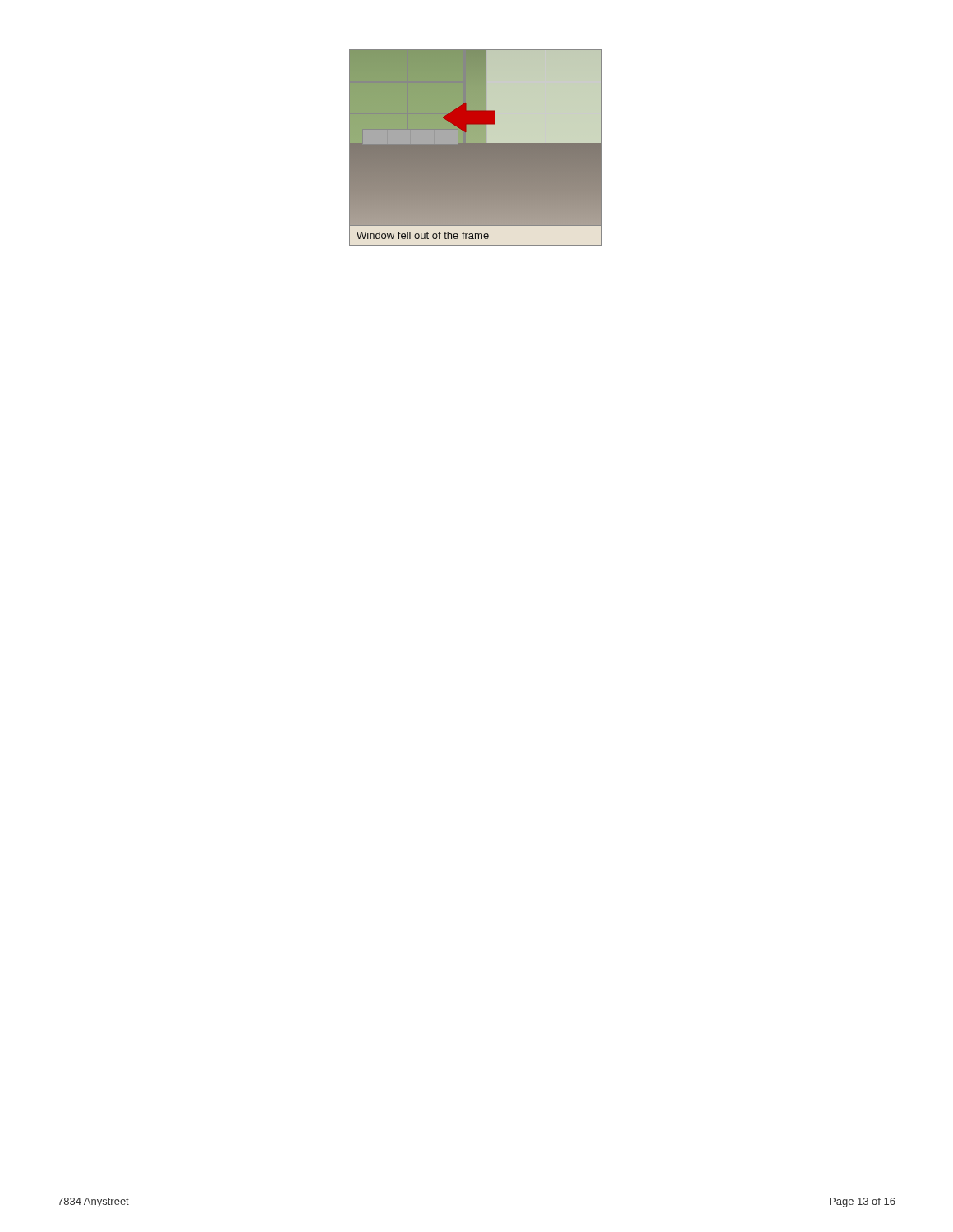Select the photo
Image resolution: width=953 pixels, height=1232 pixels.
(476, 147)
